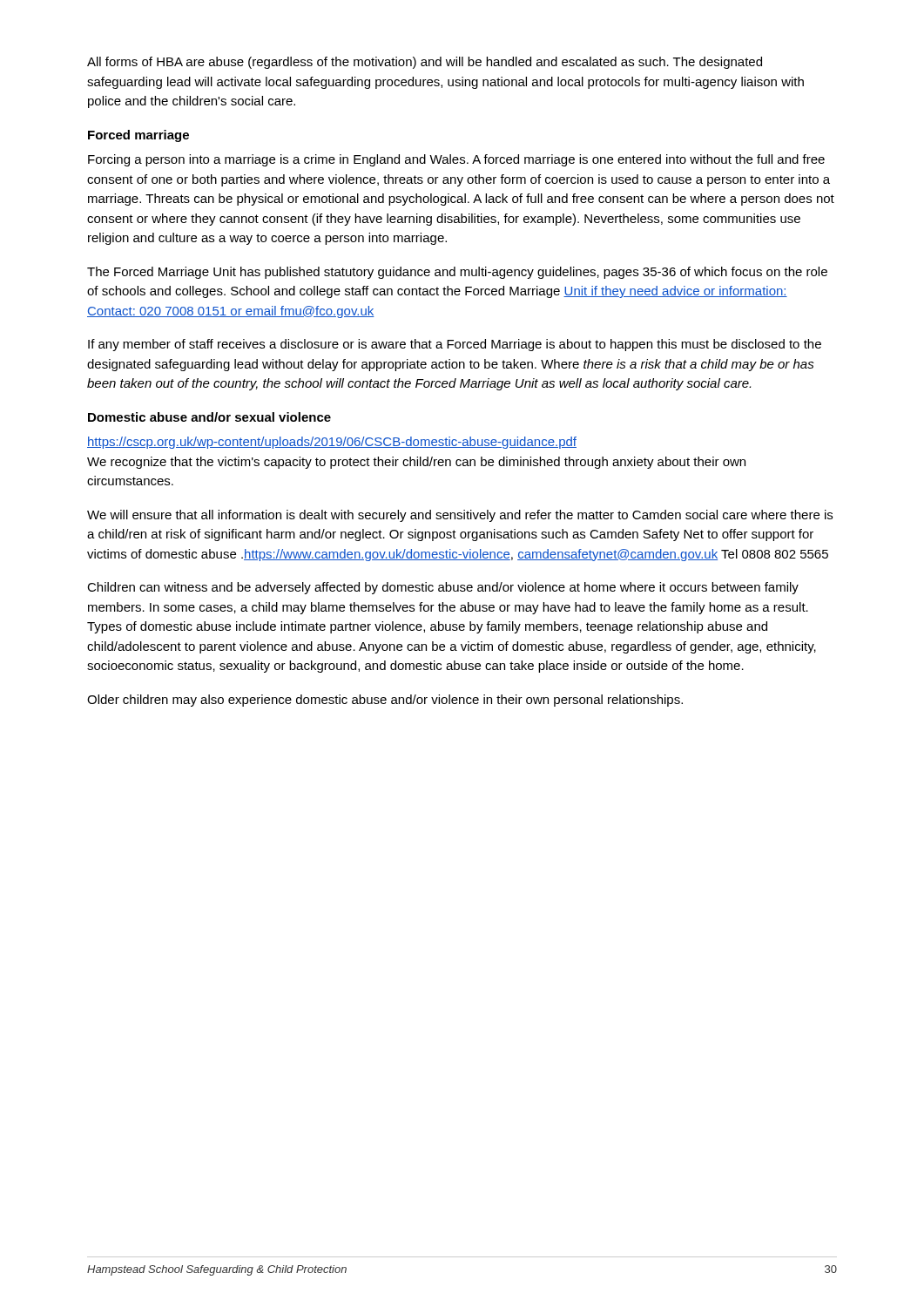This screenshot has height=1307, width=924.
Task: Click the passage that begins "Children can witness and be adversely affected by"
Action: point(462,627)
